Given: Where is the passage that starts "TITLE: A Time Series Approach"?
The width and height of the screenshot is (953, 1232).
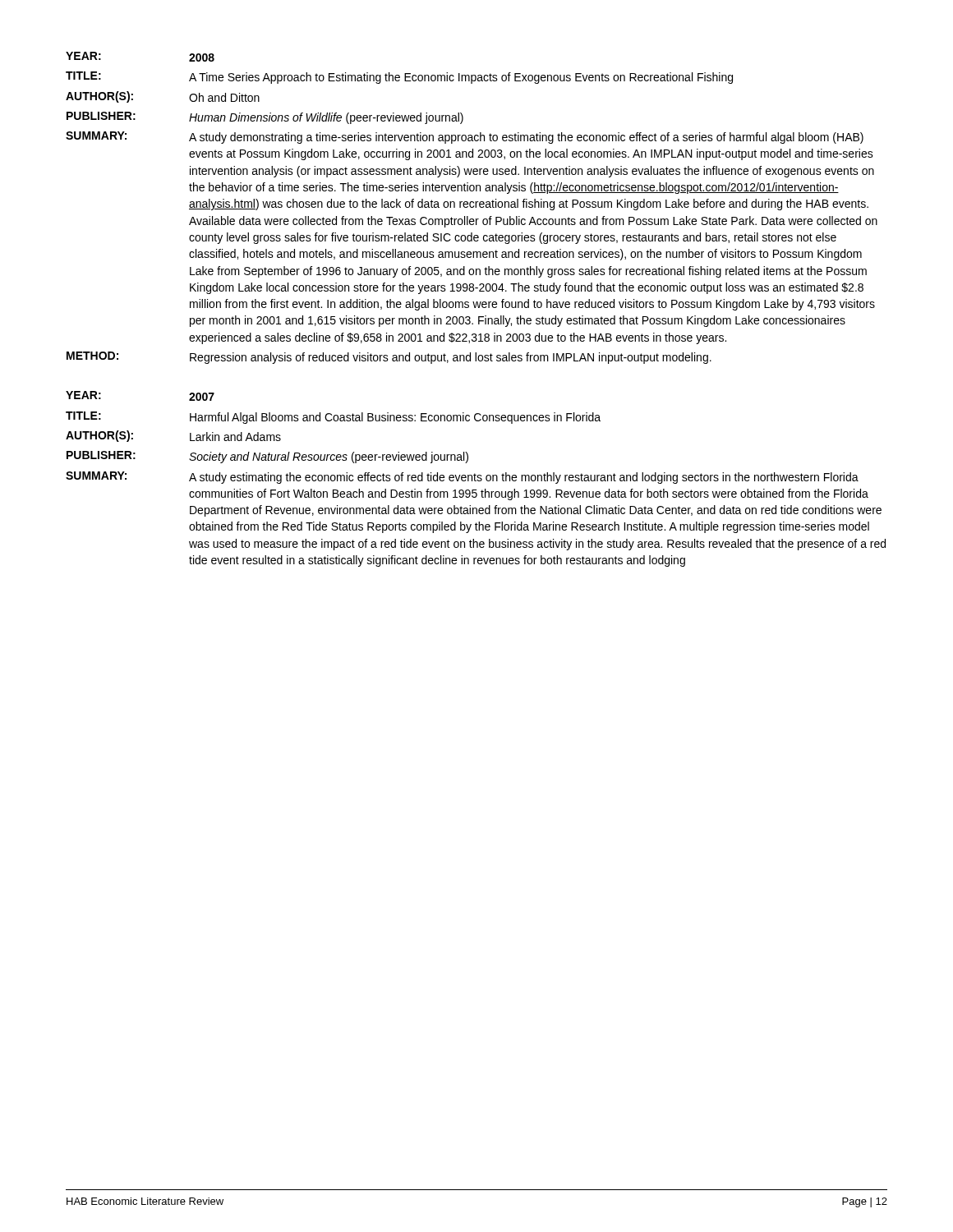Looking at the screenshot, I should point(476,78).
